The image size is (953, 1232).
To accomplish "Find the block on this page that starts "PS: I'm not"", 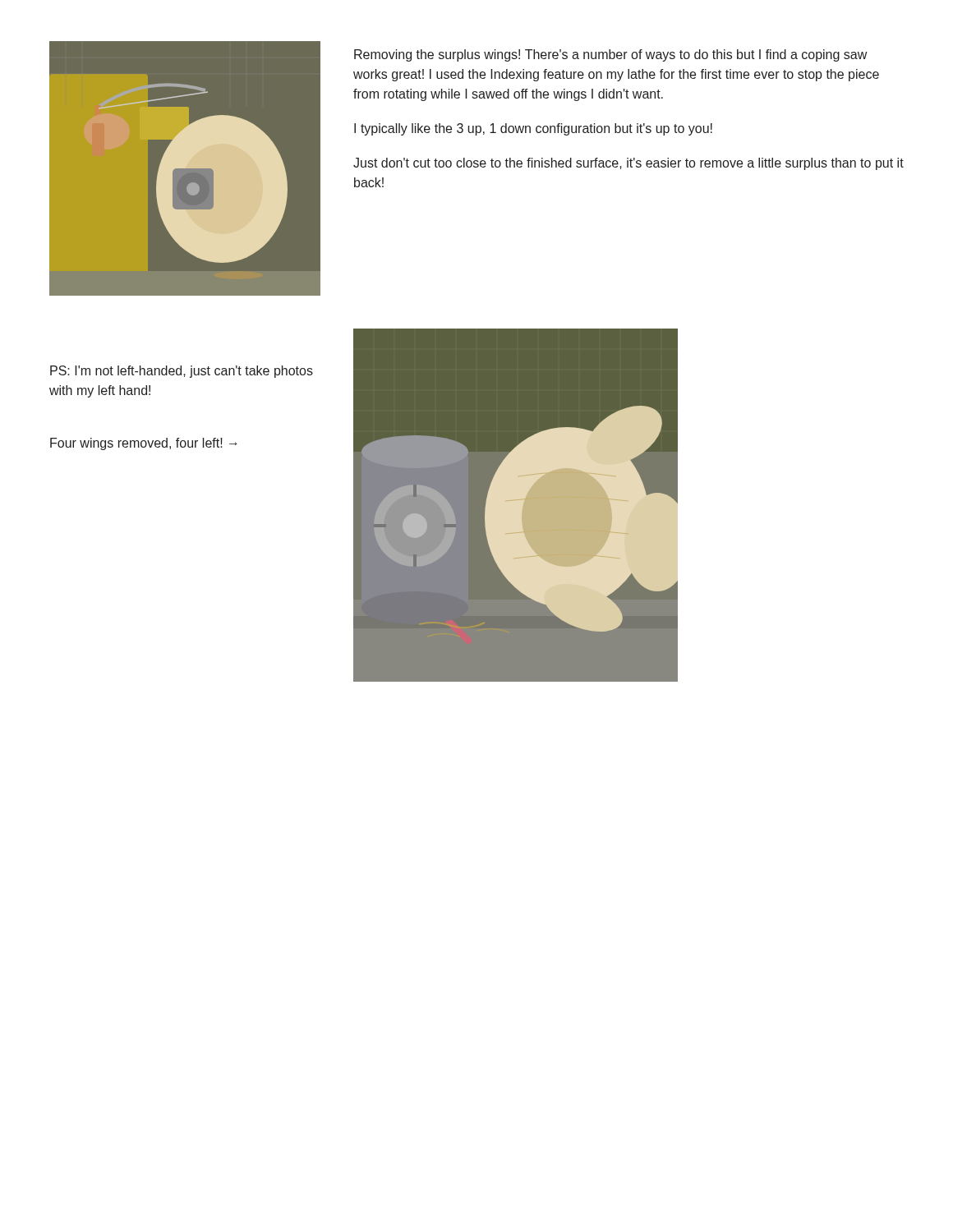I will click(185, 381).
